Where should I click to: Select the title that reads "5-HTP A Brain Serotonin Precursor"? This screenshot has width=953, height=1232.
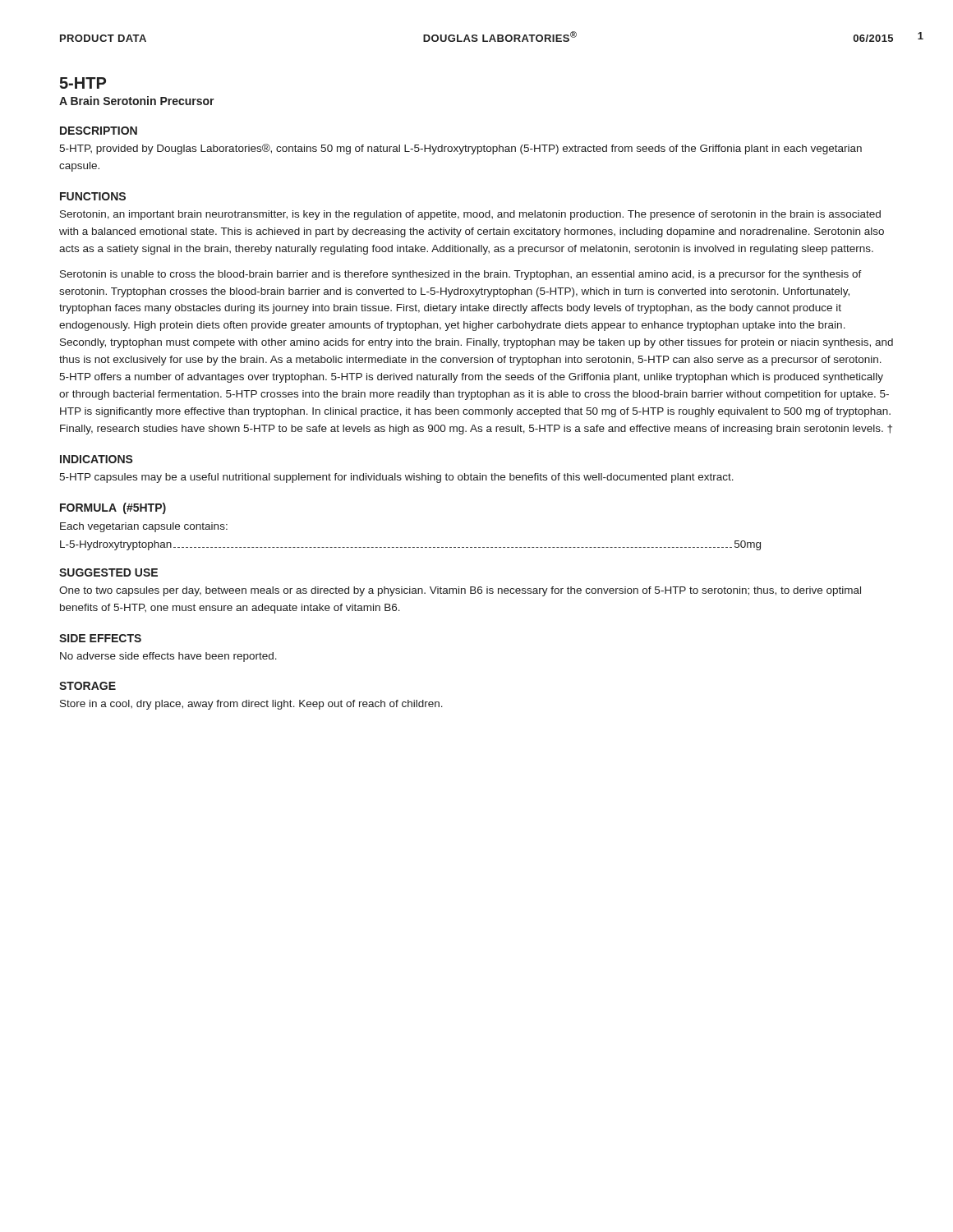[83, 83]
